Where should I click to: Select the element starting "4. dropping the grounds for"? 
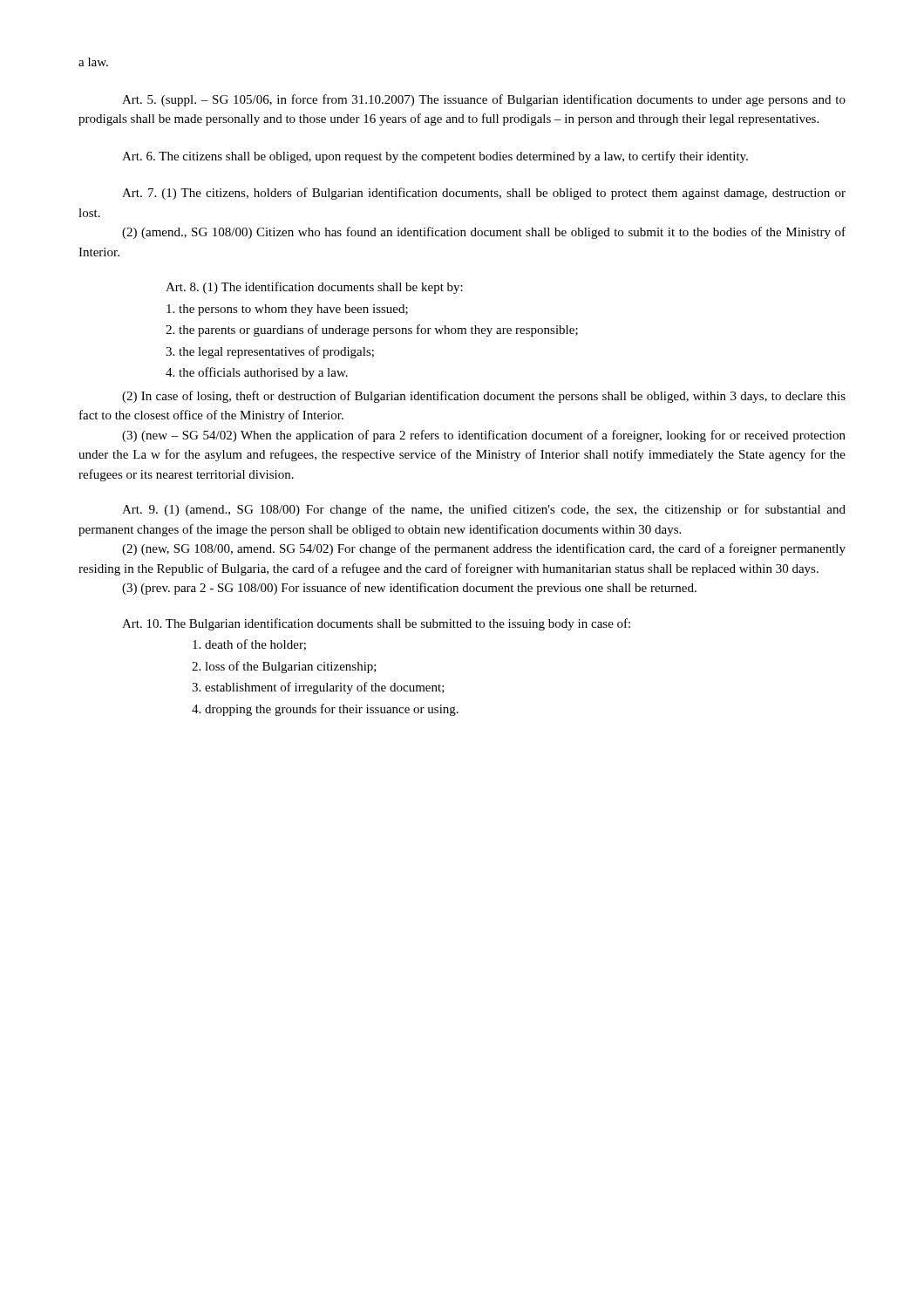coord(325,708)
